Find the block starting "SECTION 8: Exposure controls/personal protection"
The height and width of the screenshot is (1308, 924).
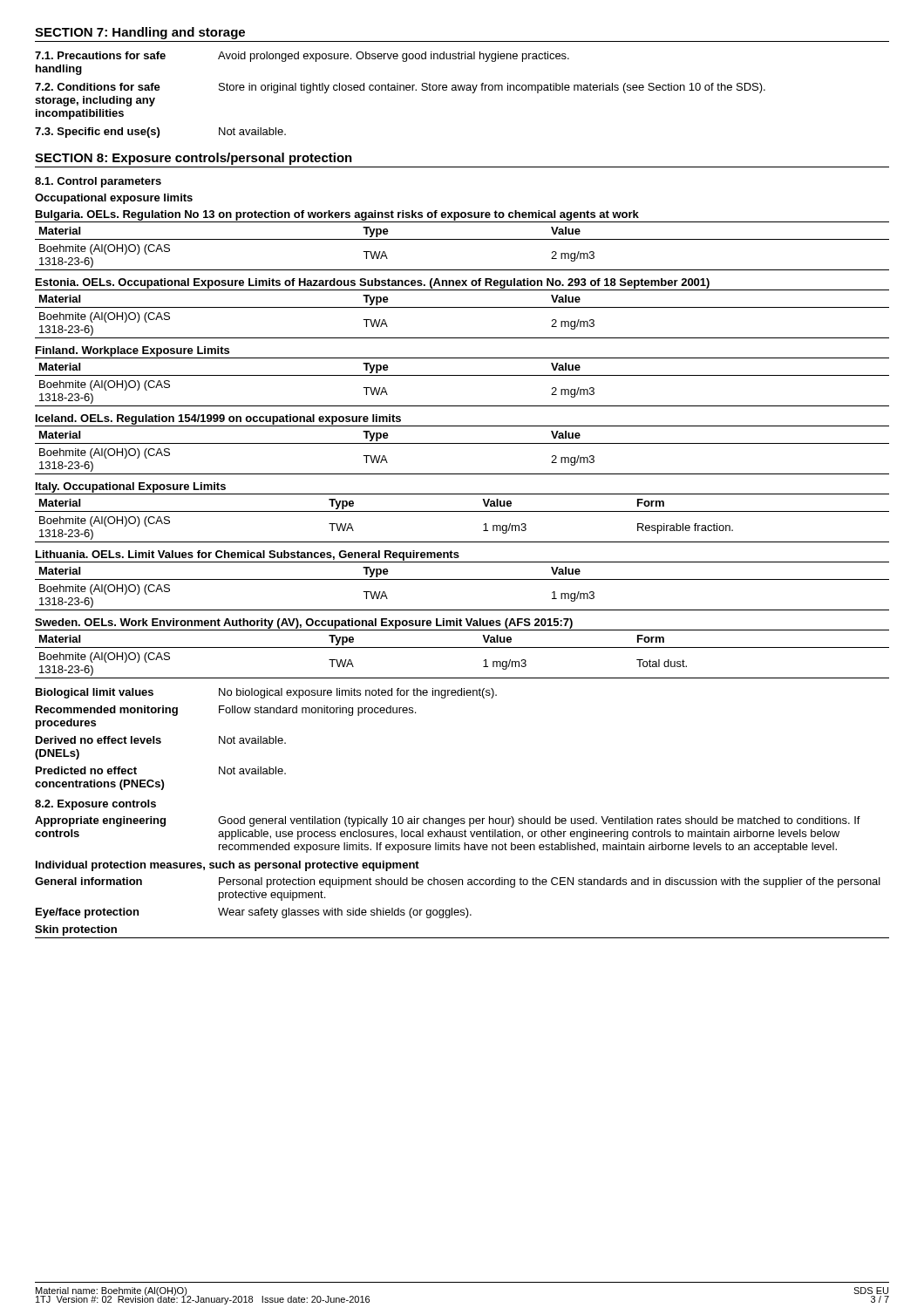pyautogui.click(x=194, y=157)
